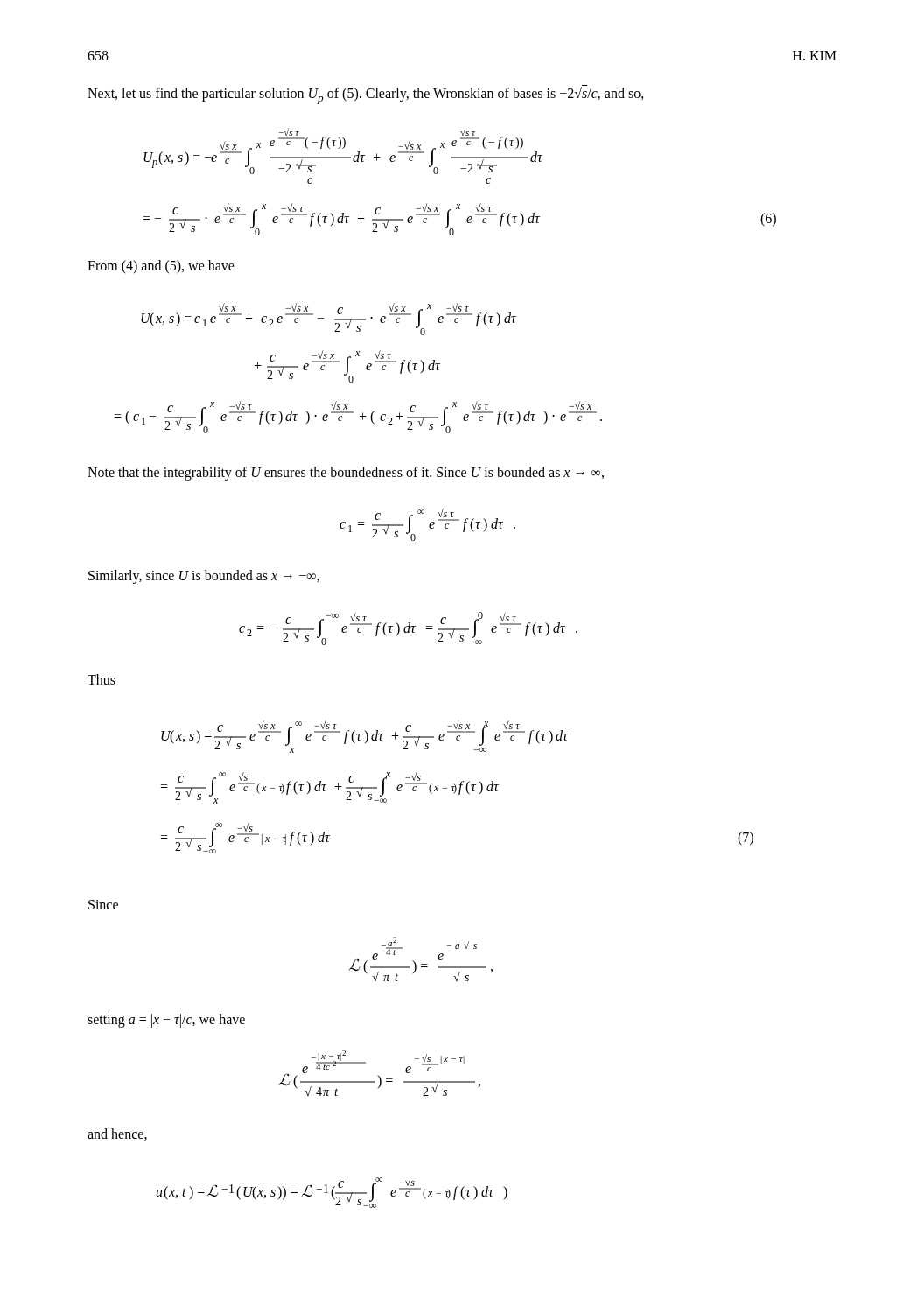The height and width of the screenshot is (1313, 924).
Task: Where is the passage that starts "Similarly, since U"?
Action: [x=204, y=576]
